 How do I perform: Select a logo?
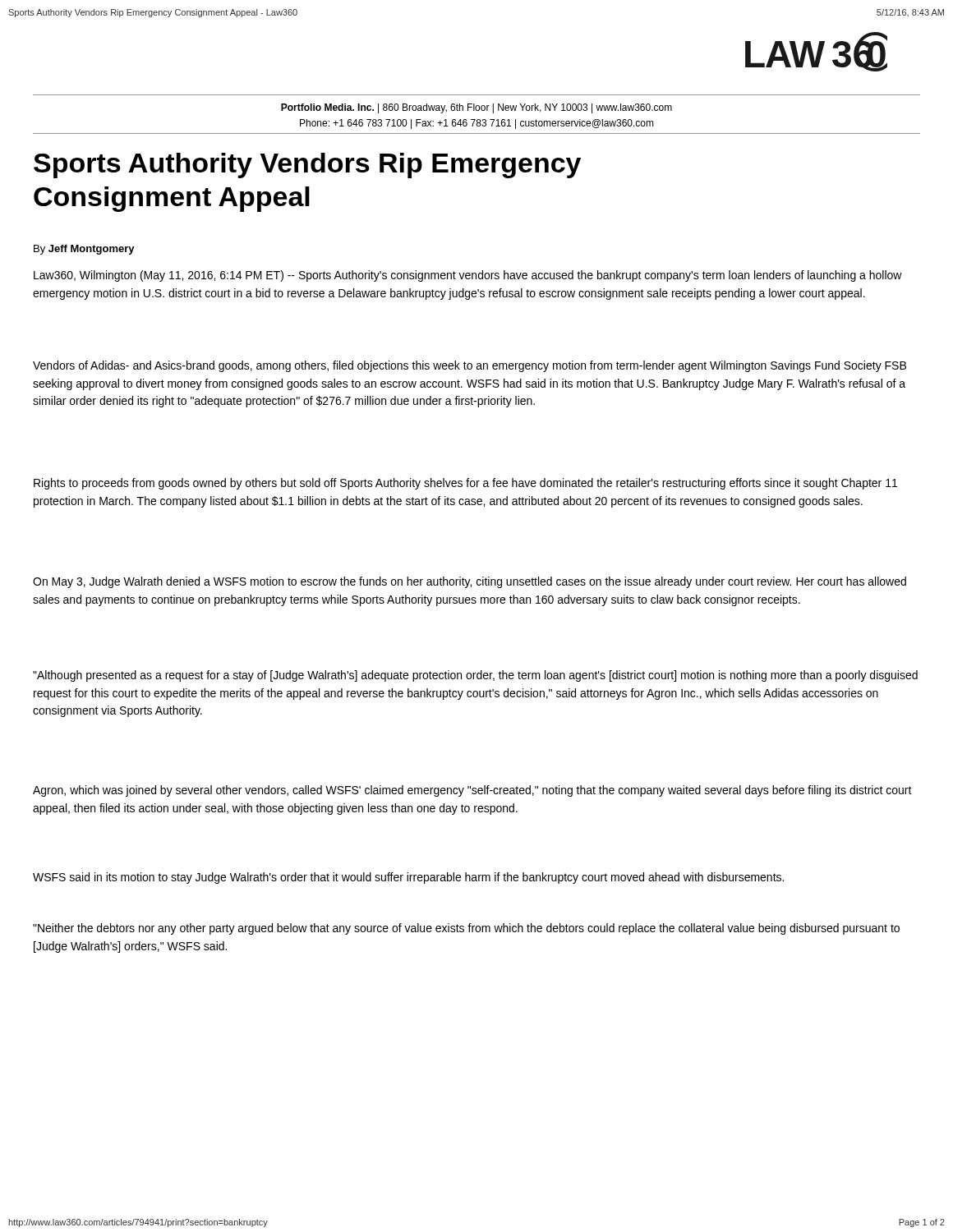click(x=813, y=55)
